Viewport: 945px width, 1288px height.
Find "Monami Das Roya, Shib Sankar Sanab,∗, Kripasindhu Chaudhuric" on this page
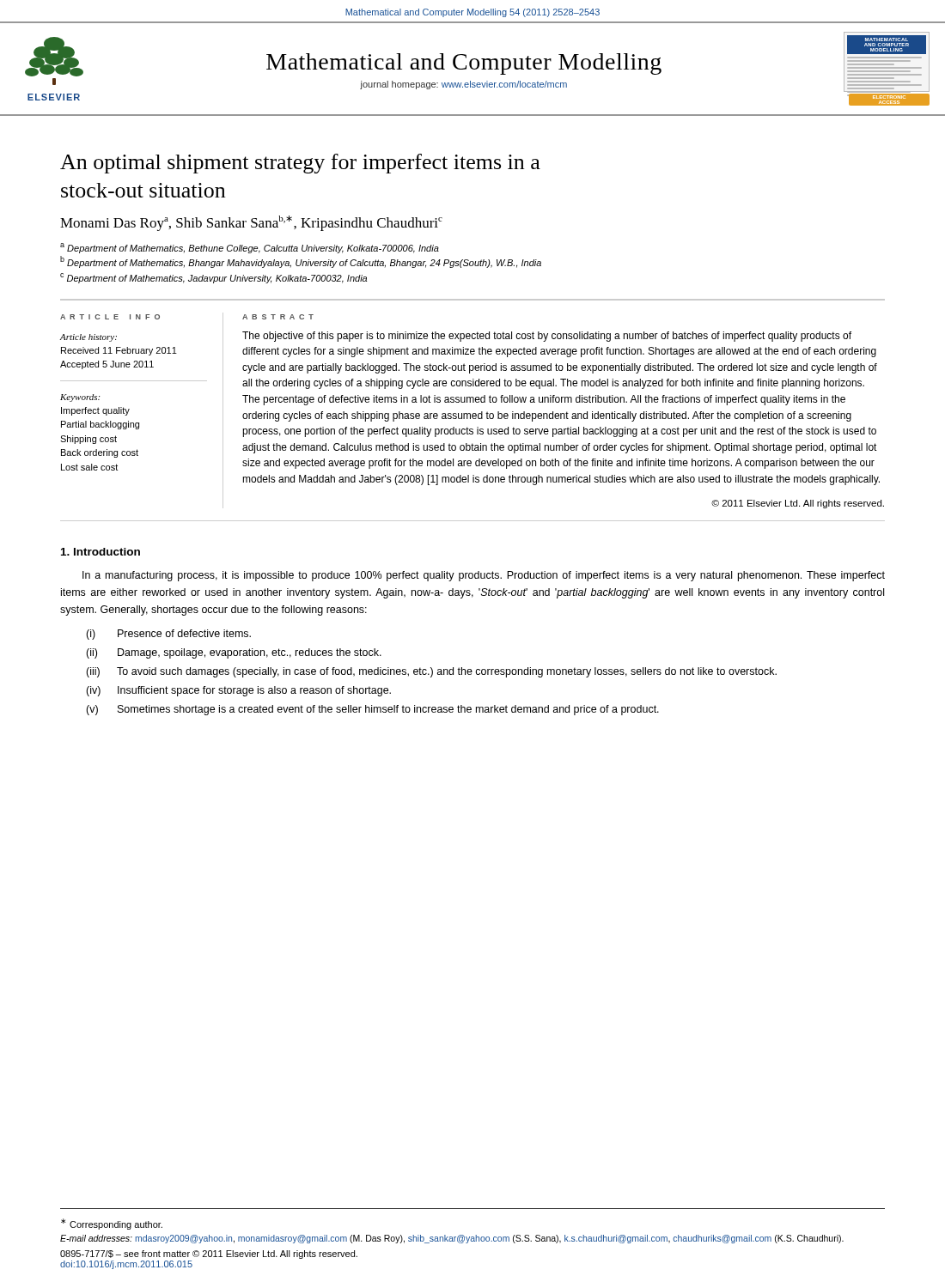pyautogui.click(x=251, y=222)
